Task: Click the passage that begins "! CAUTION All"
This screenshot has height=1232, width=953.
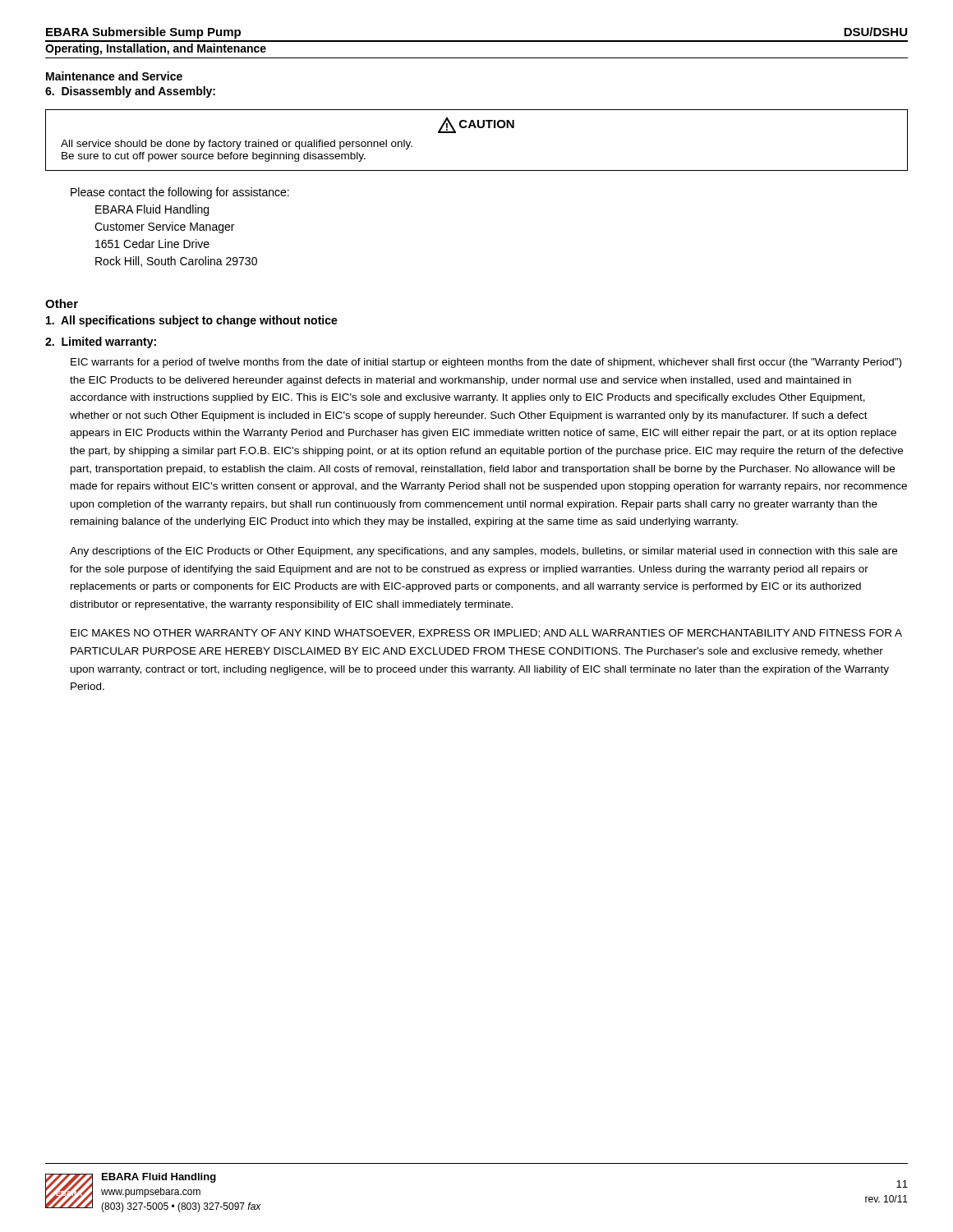Action: coord(476,139)
